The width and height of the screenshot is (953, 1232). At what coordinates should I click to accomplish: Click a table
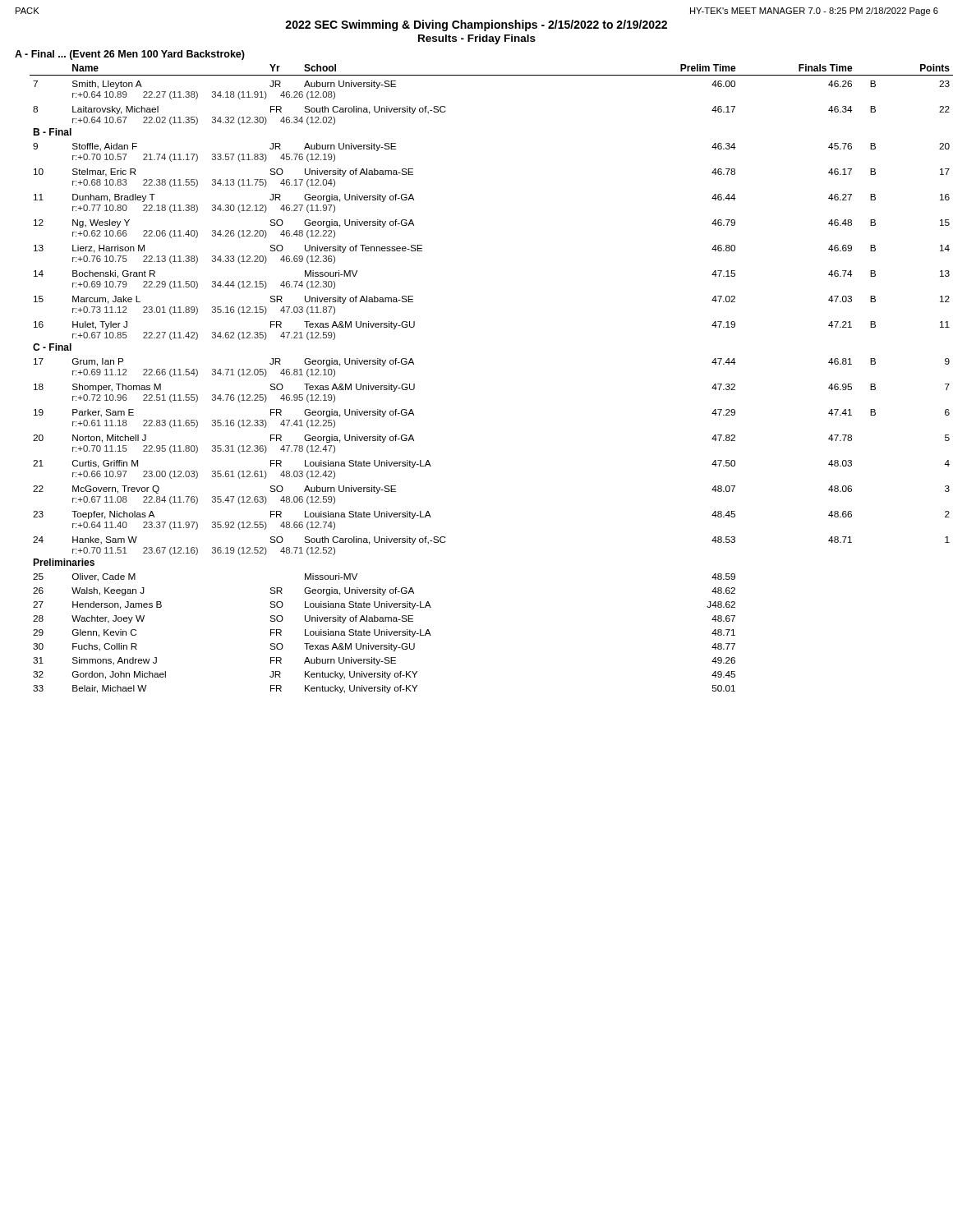point(476,378)
